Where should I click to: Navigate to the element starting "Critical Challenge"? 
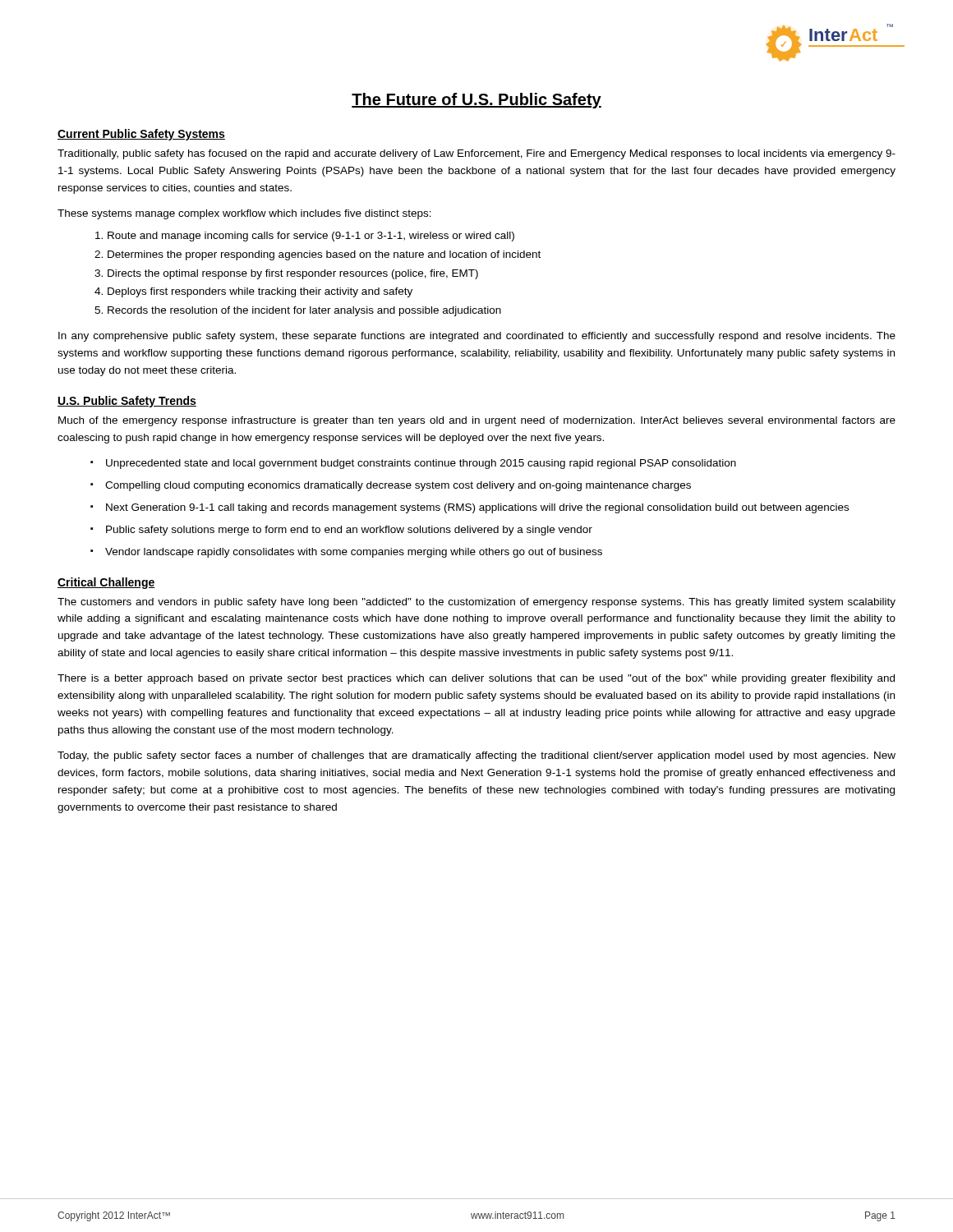click(x=106, y=582)
